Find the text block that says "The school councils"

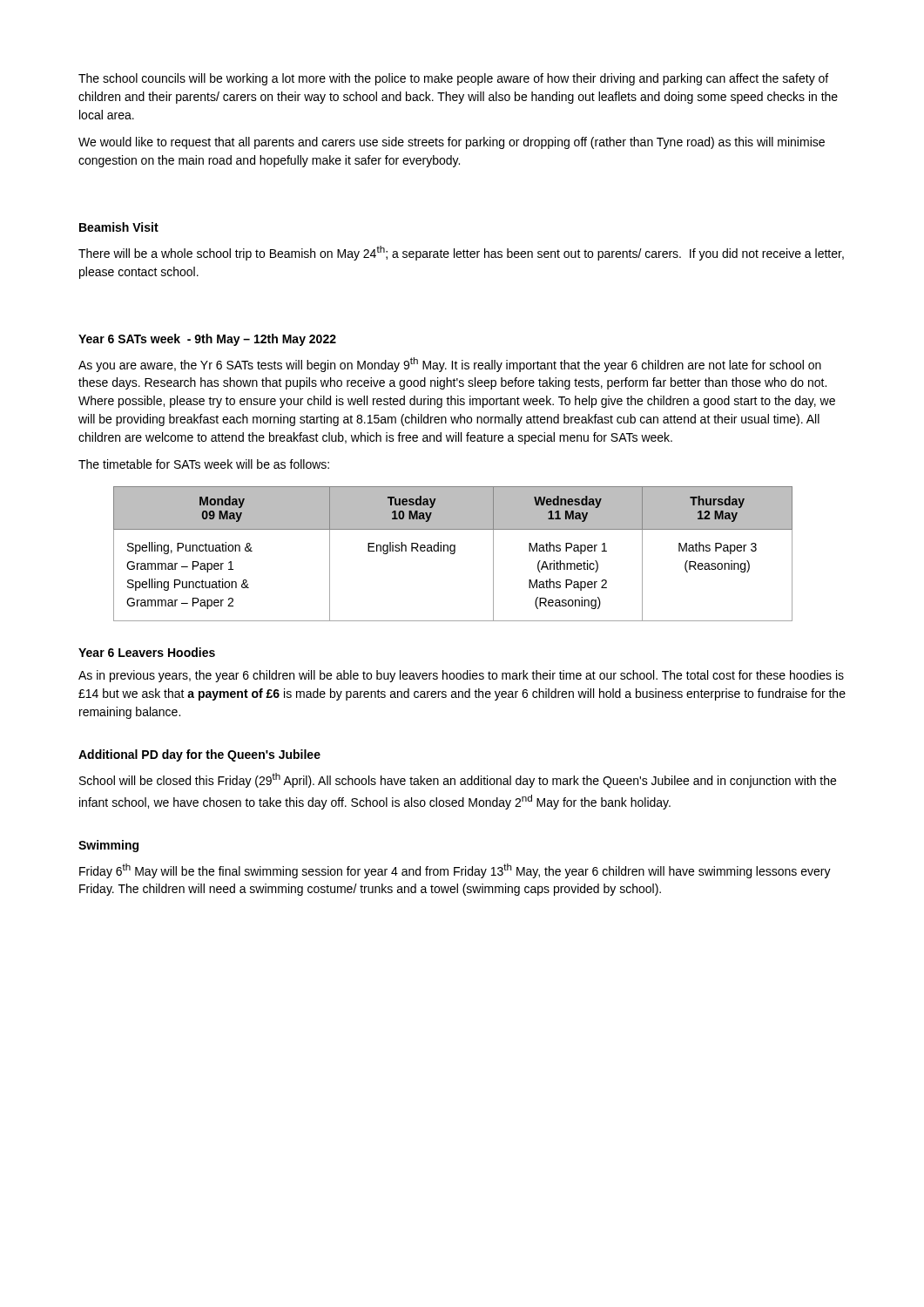click(x=453, y=79)
